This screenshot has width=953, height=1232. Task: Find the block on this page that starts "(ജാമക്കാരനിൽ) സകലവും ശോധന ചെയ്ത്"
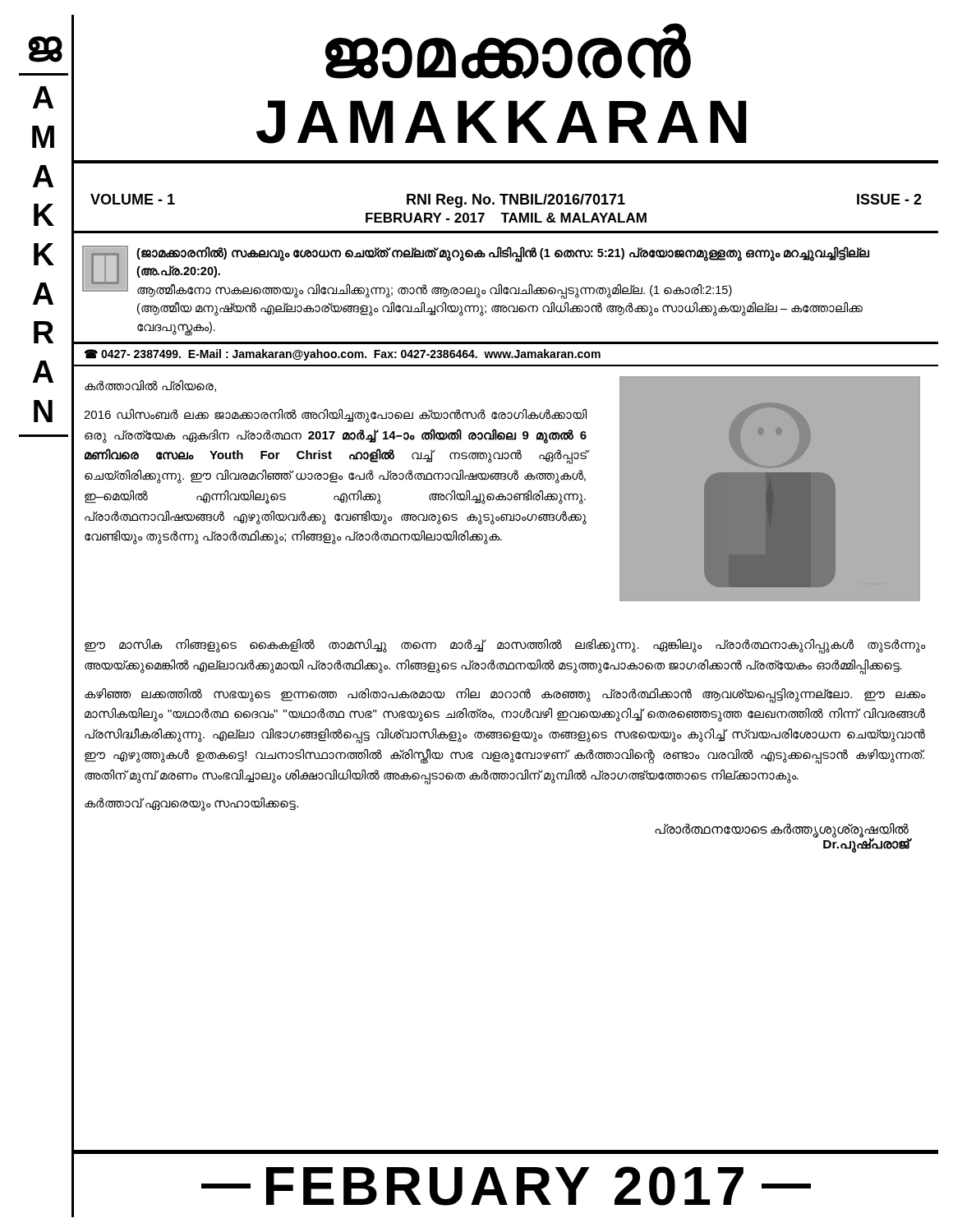click(x=504, y=290)
